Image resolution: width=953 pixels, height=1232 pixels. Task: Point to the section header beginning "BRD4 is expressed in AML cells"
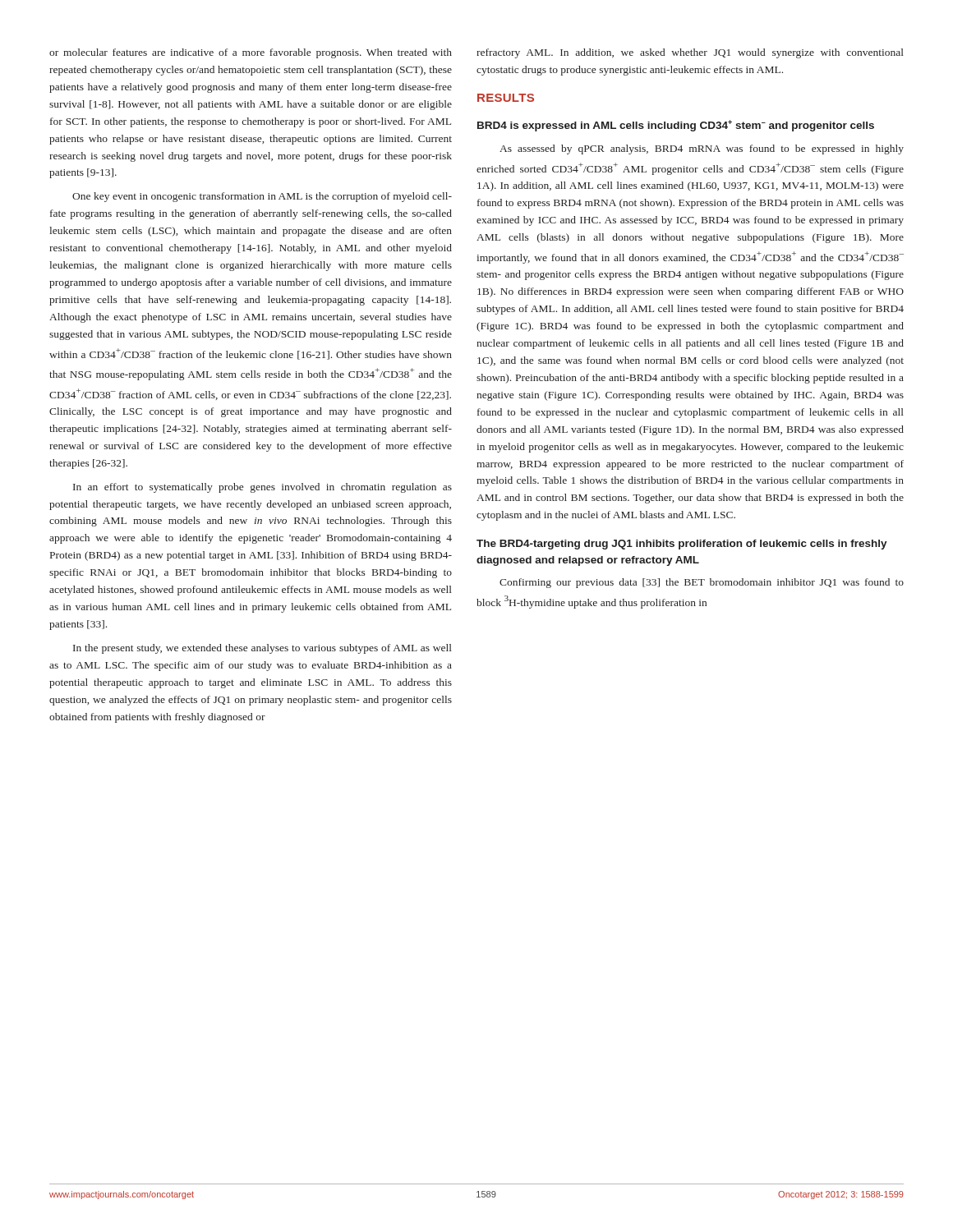click(x=675, y=125)
